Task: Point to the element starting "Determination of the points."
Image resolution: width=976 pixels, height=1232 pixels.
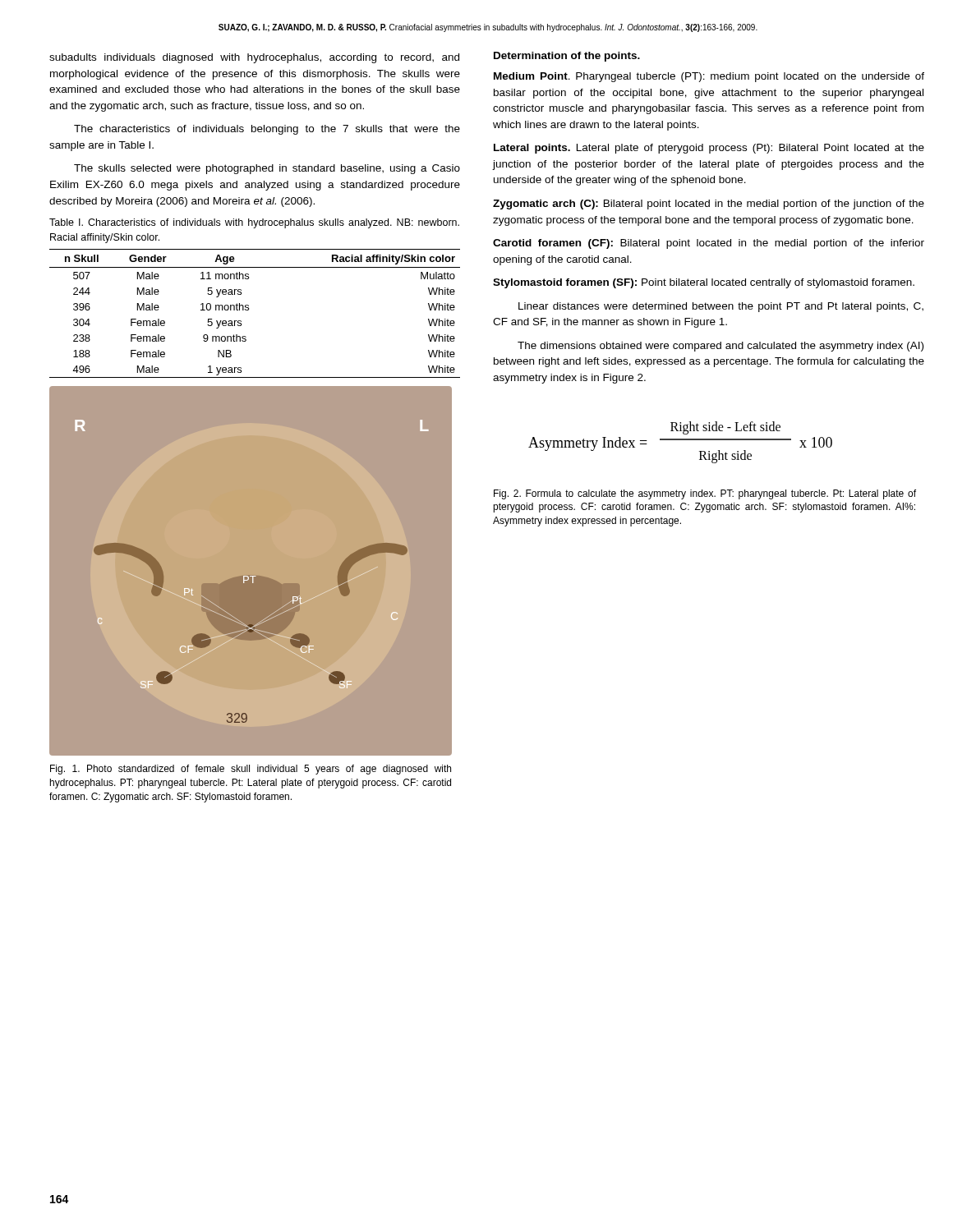Action: click(x=567, y=55)
